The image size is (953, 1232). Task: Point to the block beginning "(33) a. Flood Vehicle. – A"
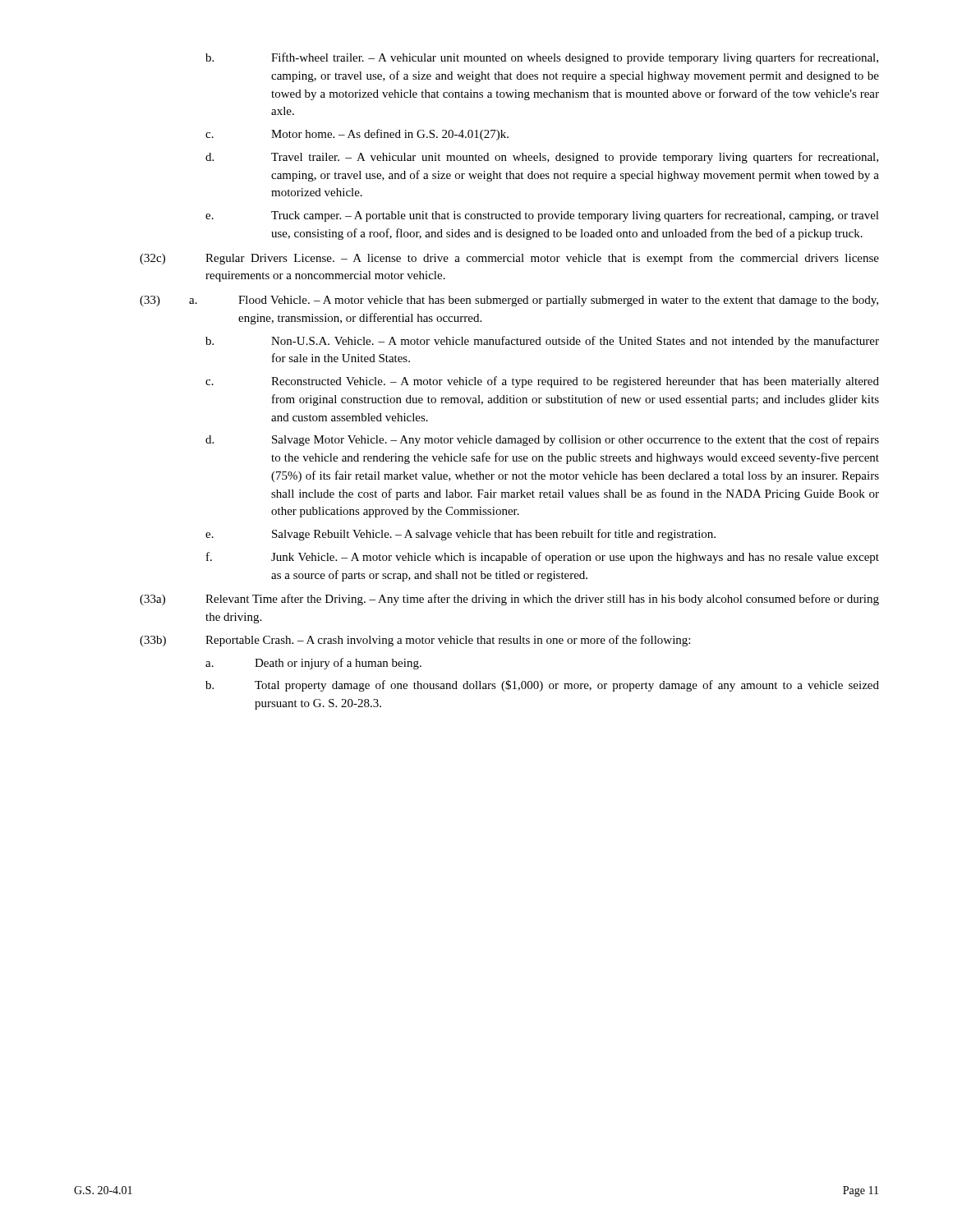[509, 309]
